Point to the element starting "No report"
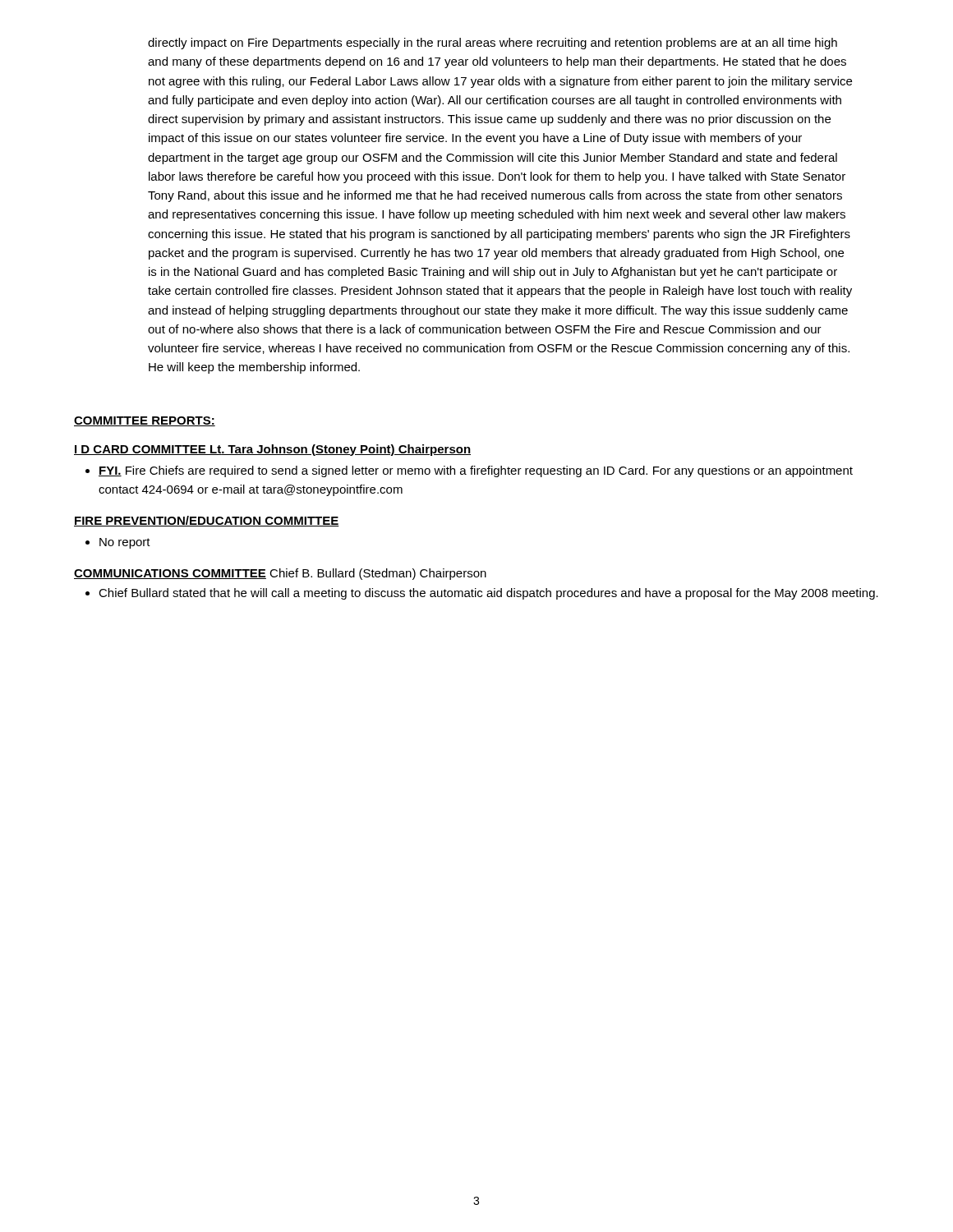 118,543
